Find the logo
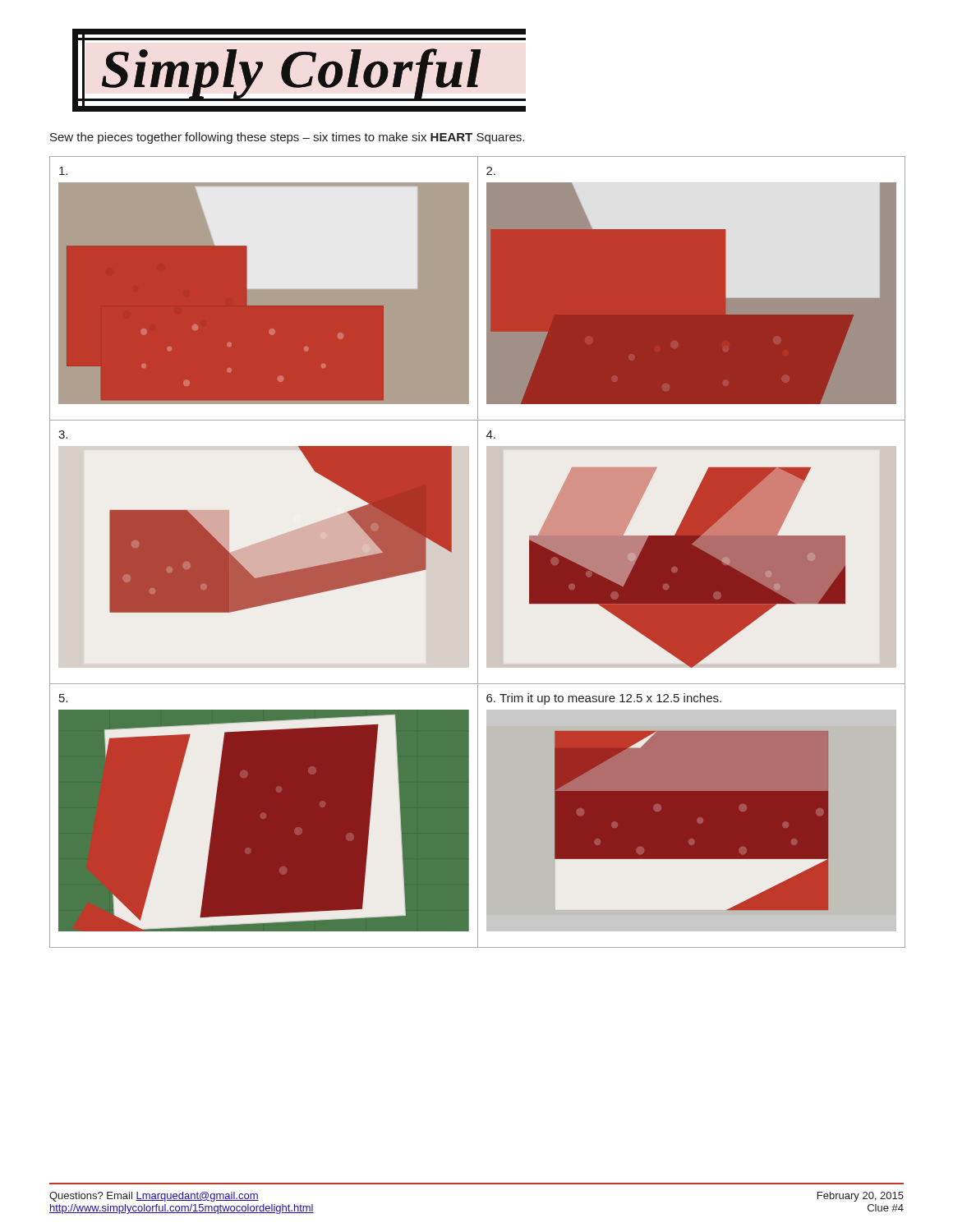Screen dimensions: 1232x953 296,70
